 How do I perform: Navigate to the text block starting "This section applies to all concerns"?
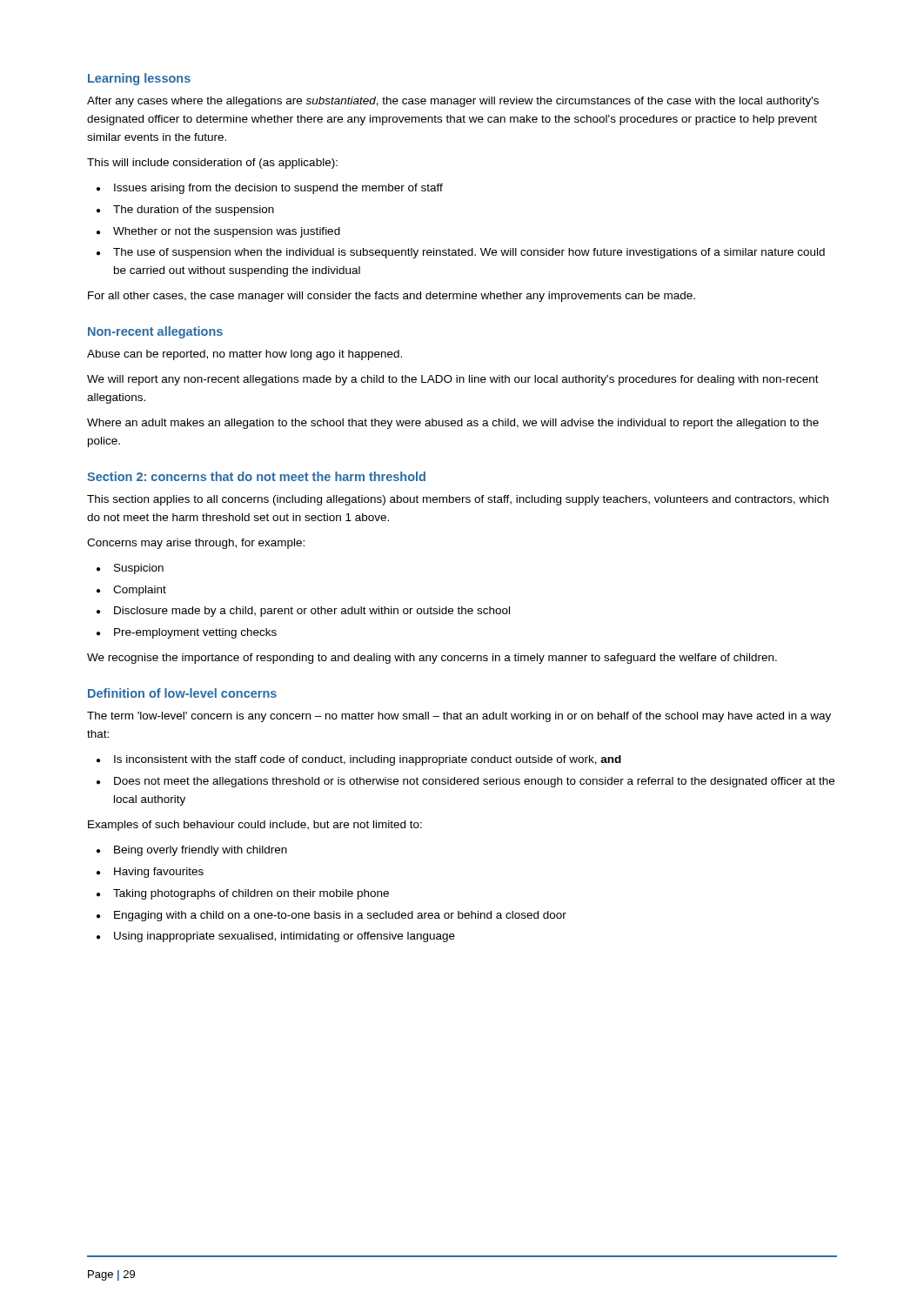pyautogui.click(x=458, y=508)
